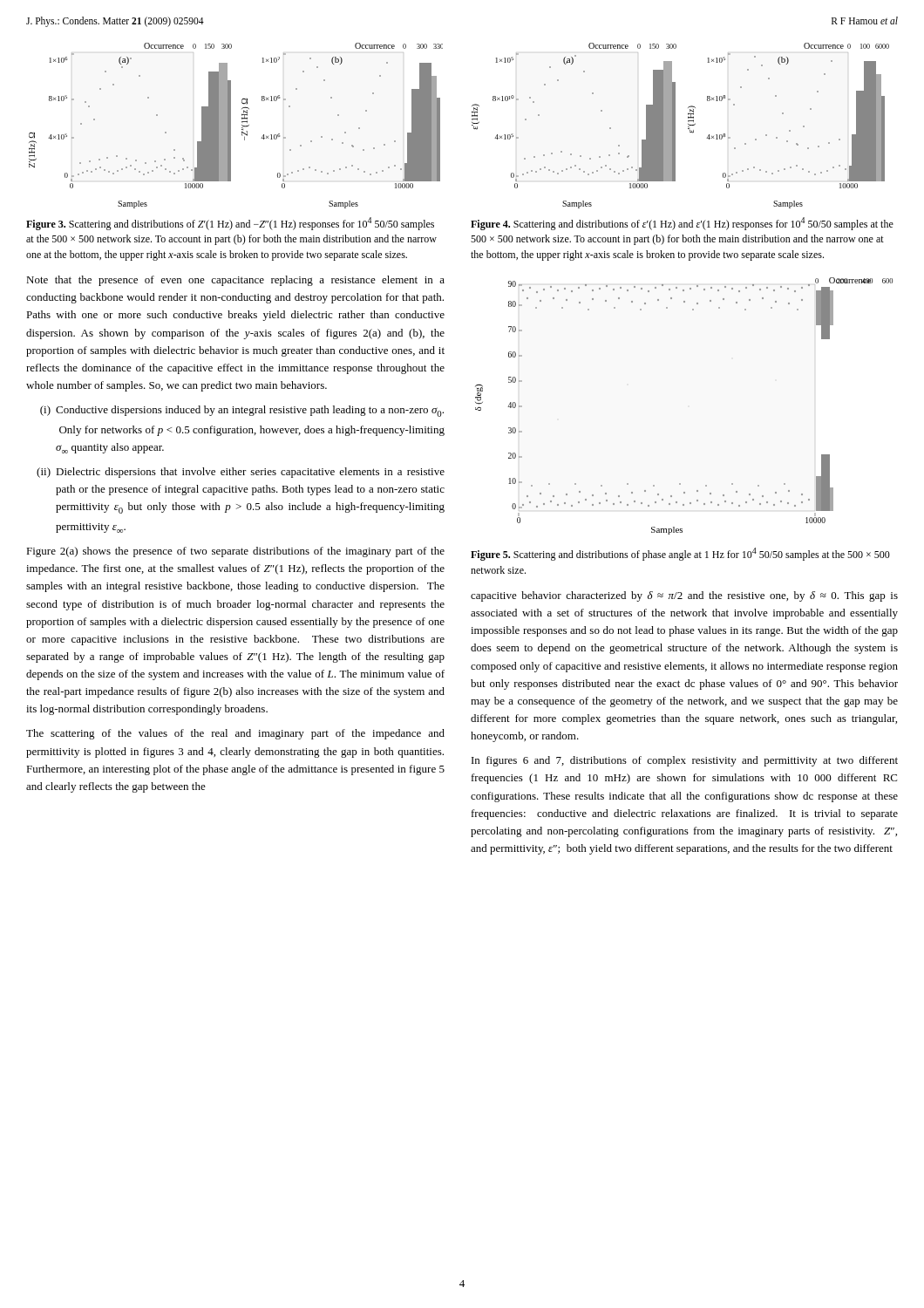Navigate to the element starting "In figures 6 and 7,"

tap(684, 804)
